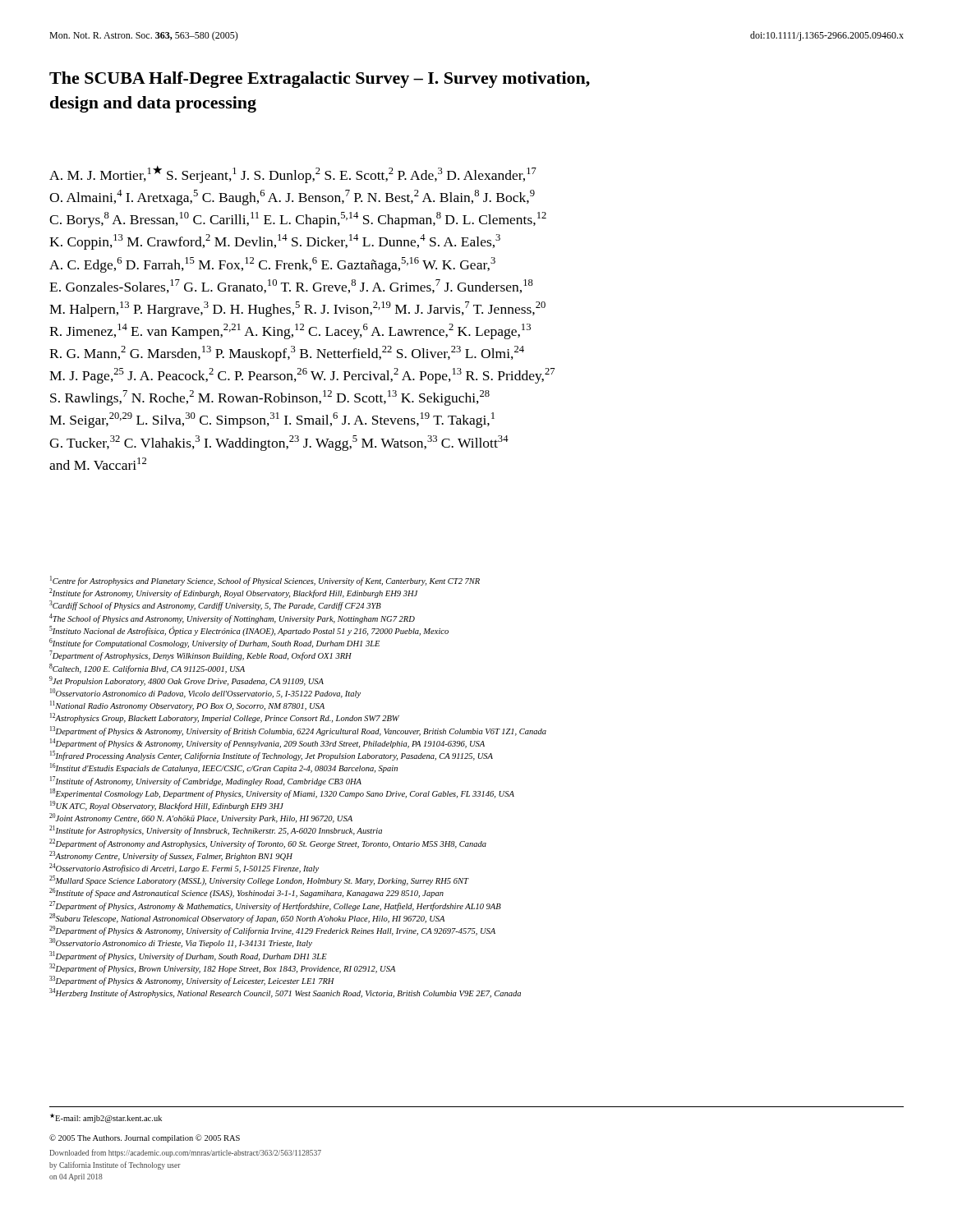Find the text block starting "A. M. J. Mortier,1★ S. Serjeant,1 J."

tap(302, 319)
